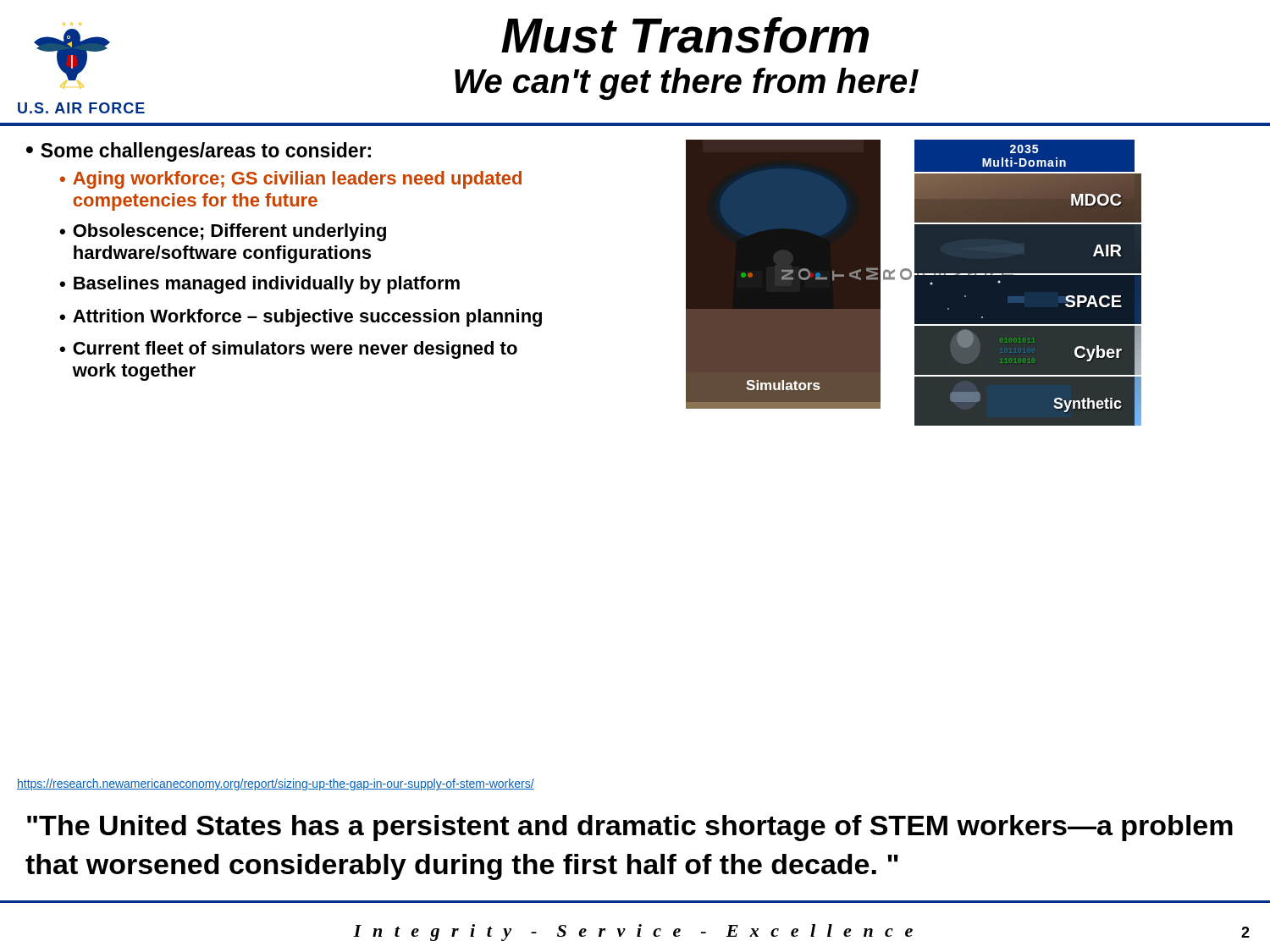Viewport: 1270px width, 952px height.
Task: Click where it says "• Baselines managed individually by platform"
Action: click(x=260, y=285)
